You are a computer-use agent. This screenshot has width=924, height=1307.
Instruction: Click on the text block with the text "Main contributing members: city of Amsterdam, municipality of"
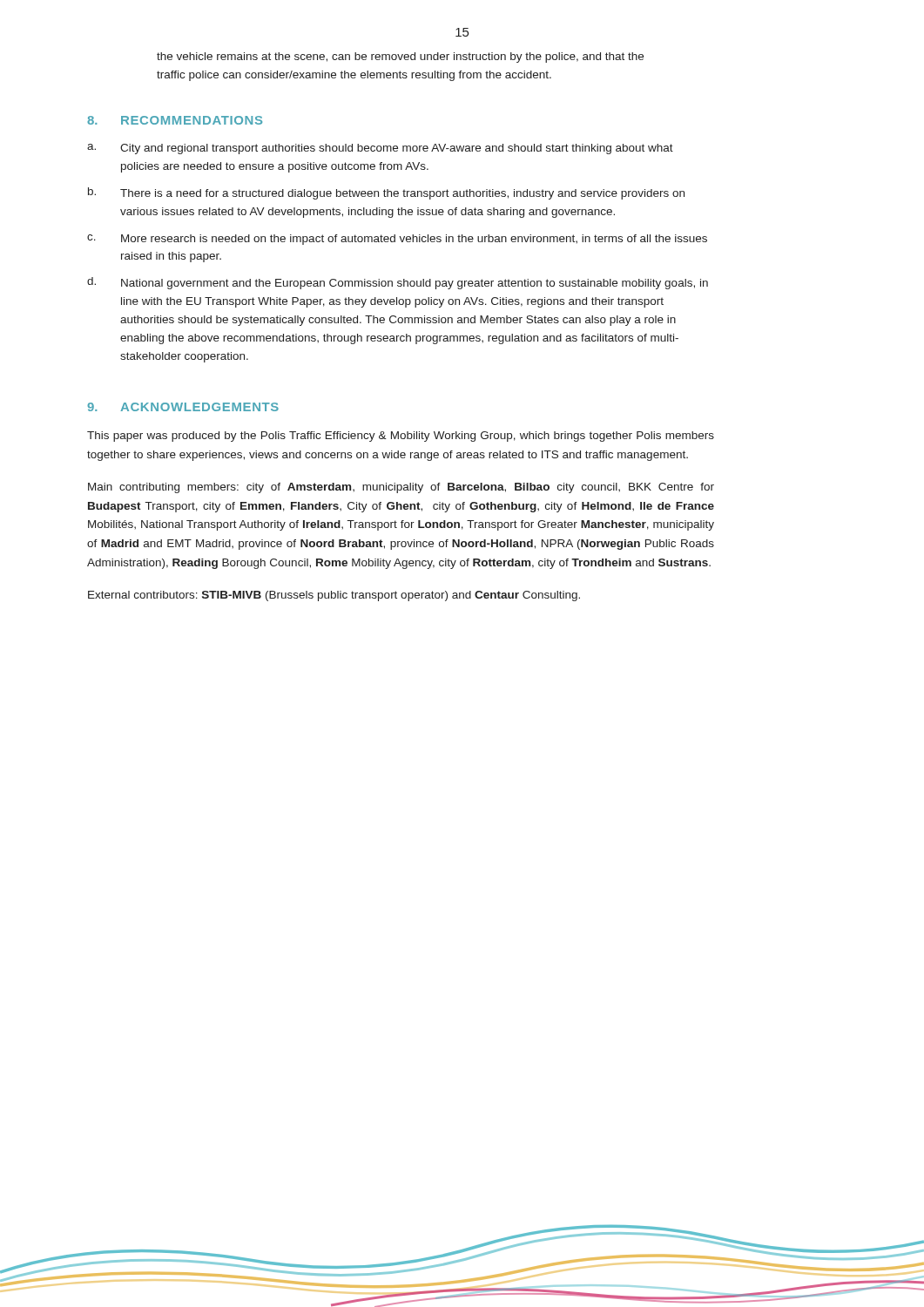point(401,524)
